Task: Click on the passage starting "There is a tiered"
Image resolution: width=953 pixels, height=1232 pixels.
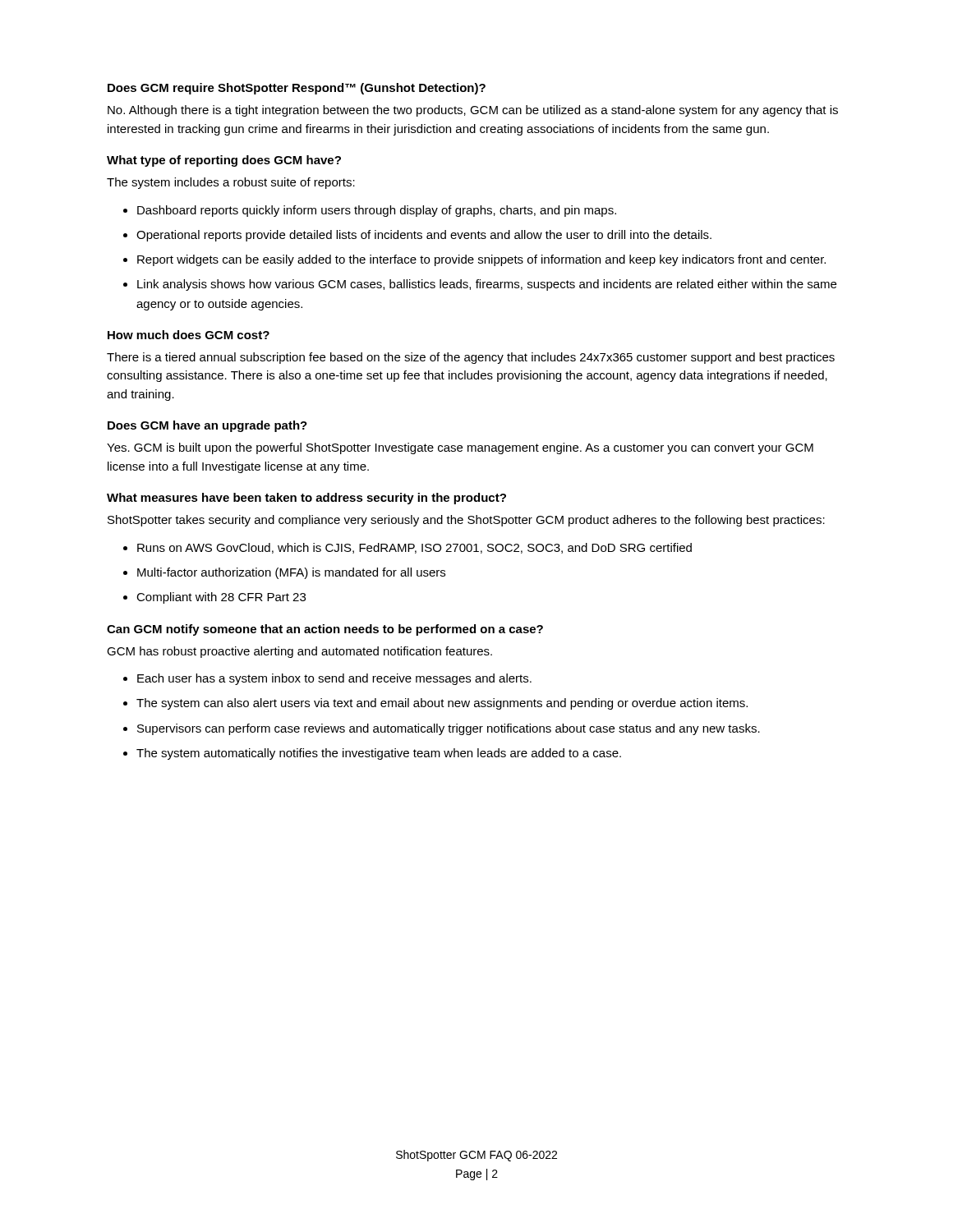Action: [471, 375]
